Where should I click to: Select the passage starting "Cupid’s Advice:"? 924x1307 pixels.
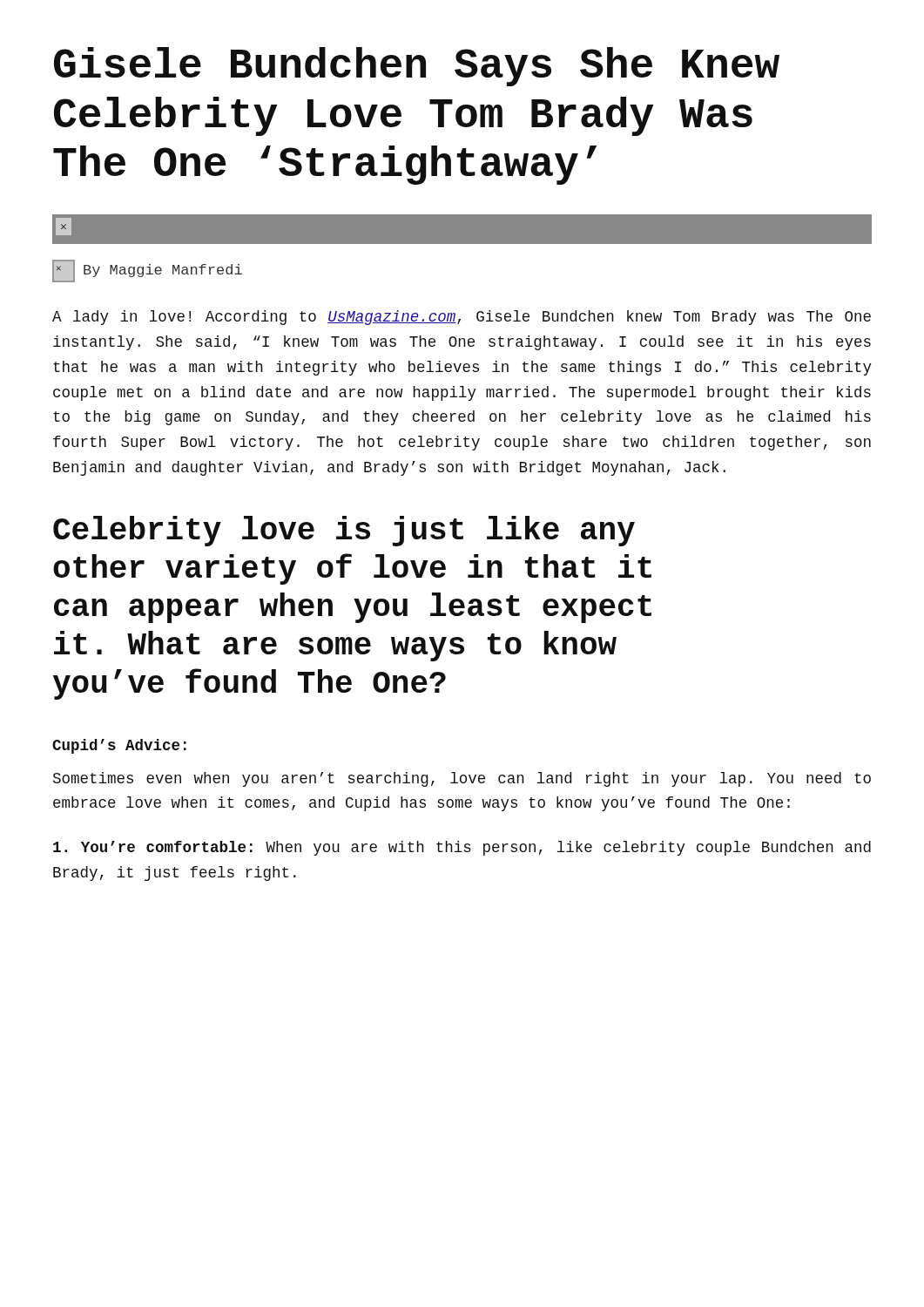[x=121, y=745]
